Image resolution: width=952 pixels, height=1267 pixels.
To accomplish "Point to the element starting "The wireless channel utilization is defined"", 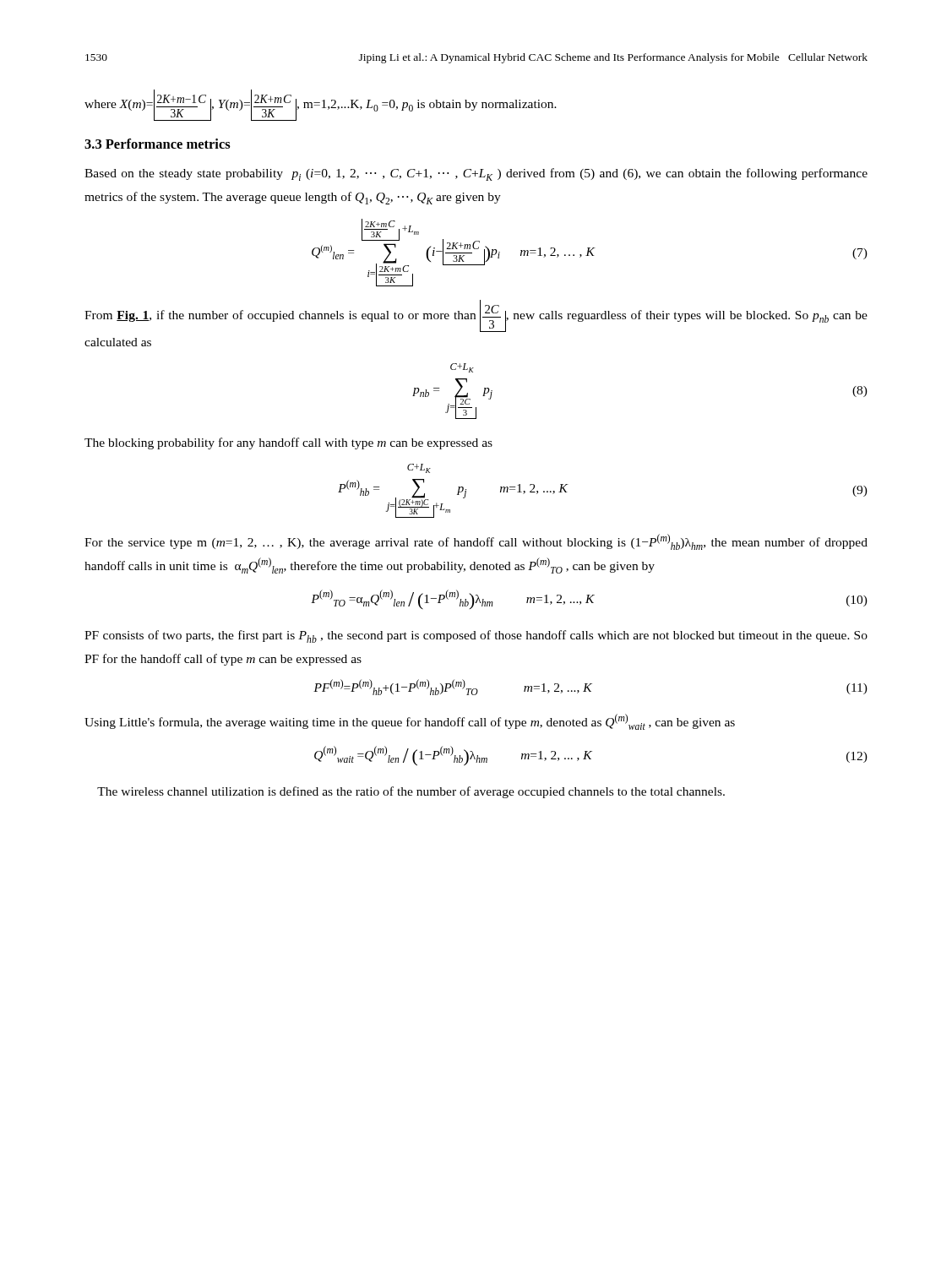I will click(x=405, y=791).
